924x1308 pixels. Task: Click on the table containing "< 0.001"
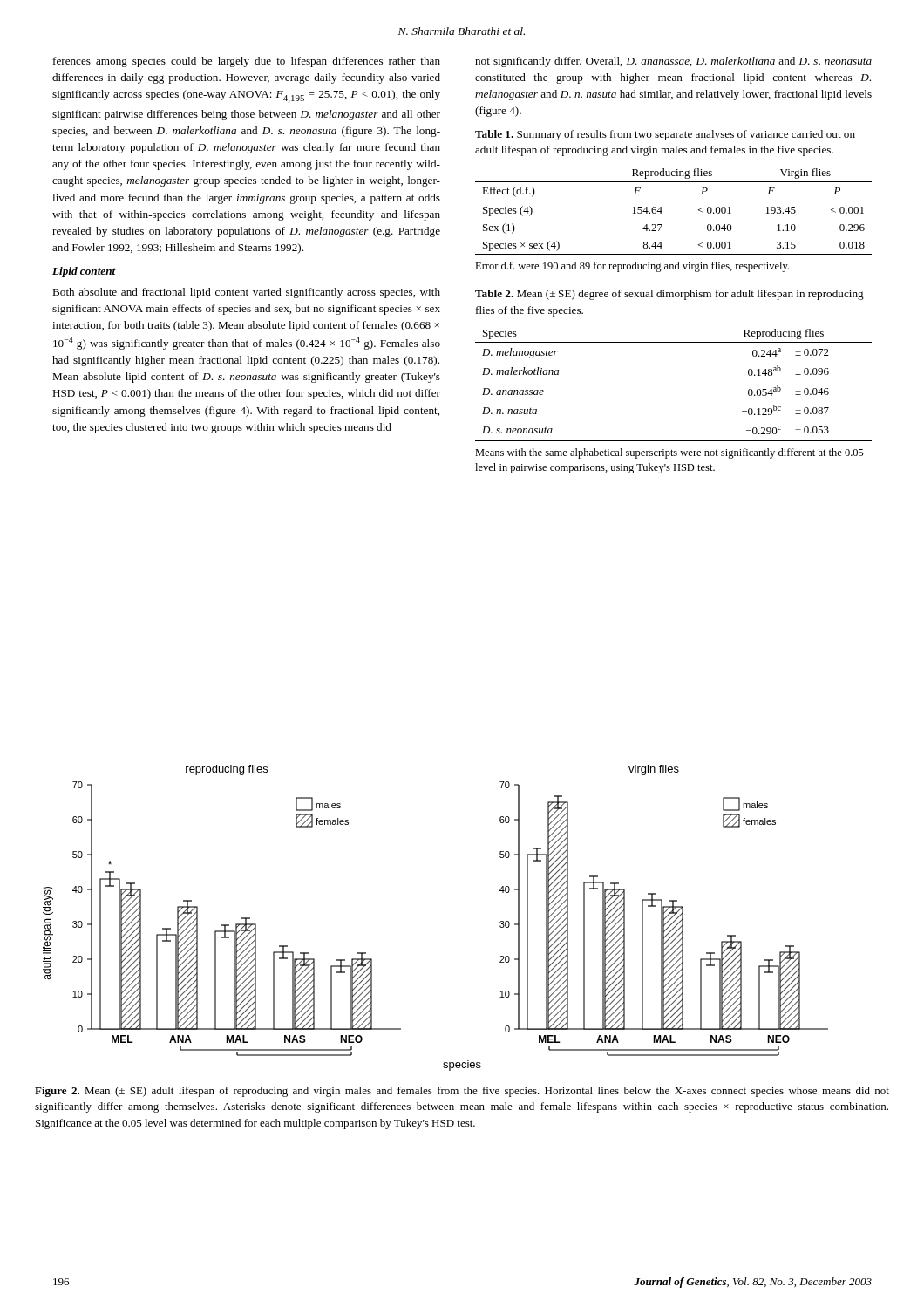coord(673,219)
